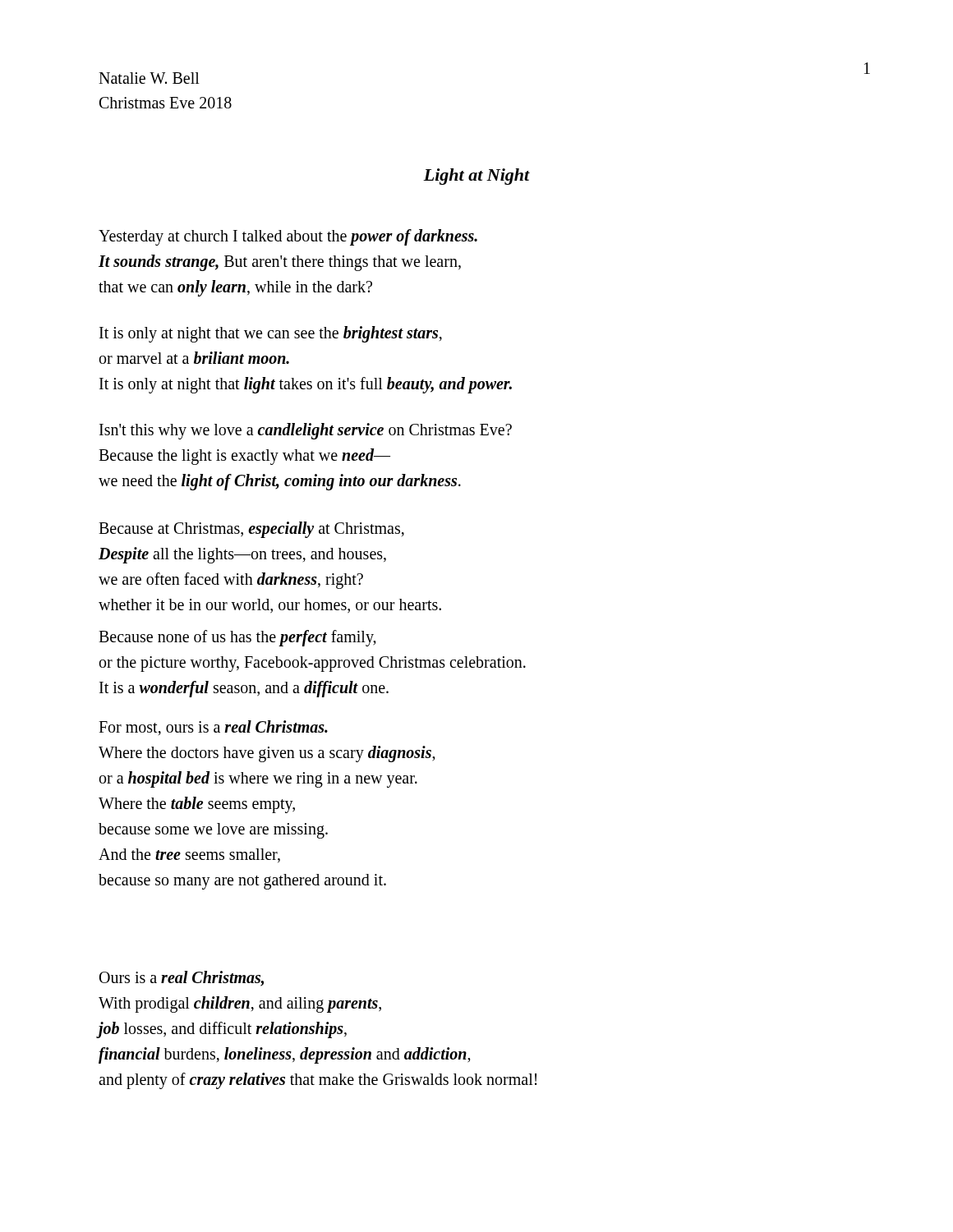Screen dimensions: 1232x953
Task: Find the block on this page that starts "It is only at"
Action: [271, 334]
